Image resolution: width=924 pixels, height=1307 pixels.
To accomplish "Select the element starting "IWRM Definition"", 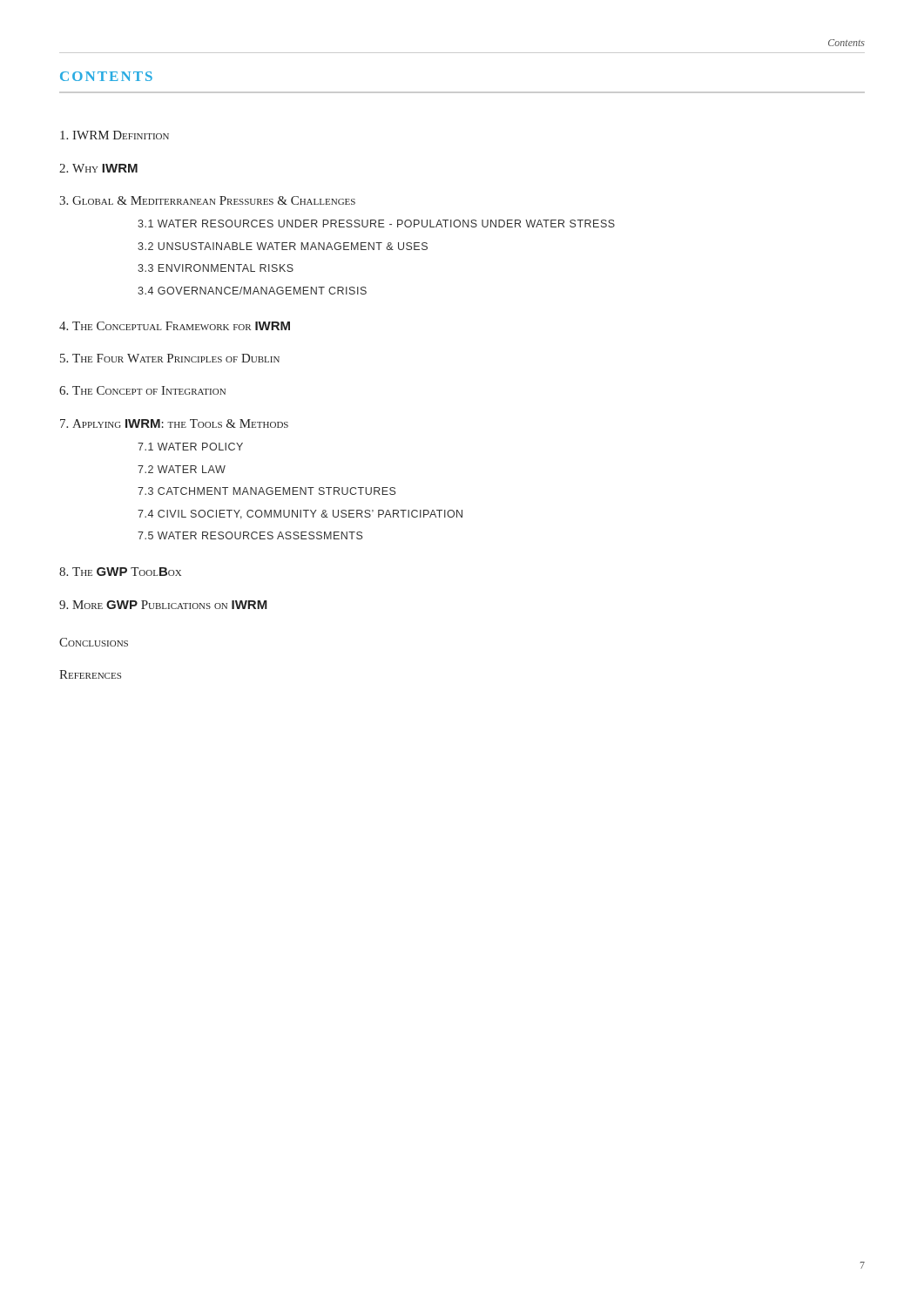I will [114, 135].
